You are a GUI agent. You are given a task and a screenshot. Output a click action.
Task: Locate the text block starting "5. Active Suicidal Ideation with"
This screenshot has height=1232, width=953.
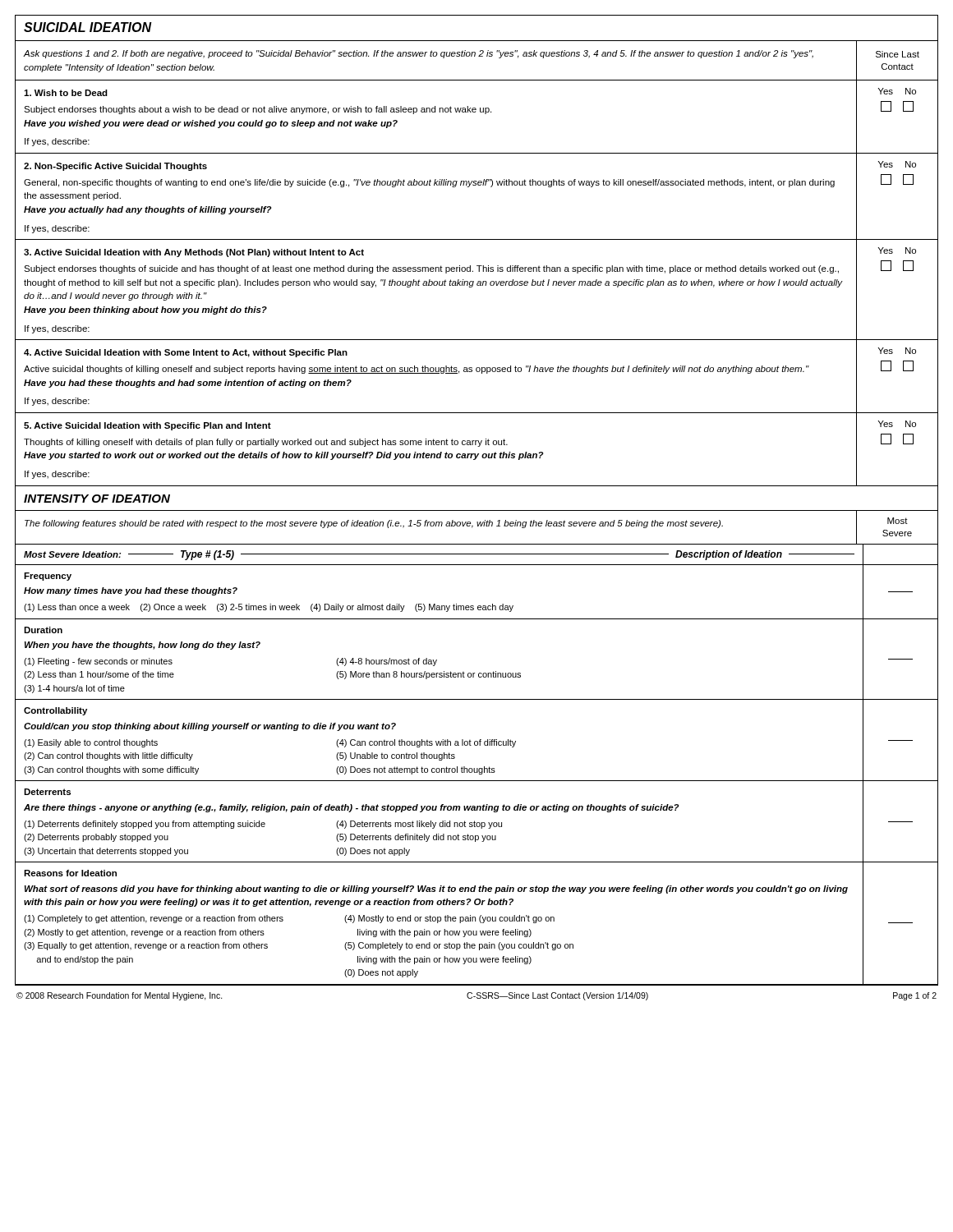click(x=436, y=450)
